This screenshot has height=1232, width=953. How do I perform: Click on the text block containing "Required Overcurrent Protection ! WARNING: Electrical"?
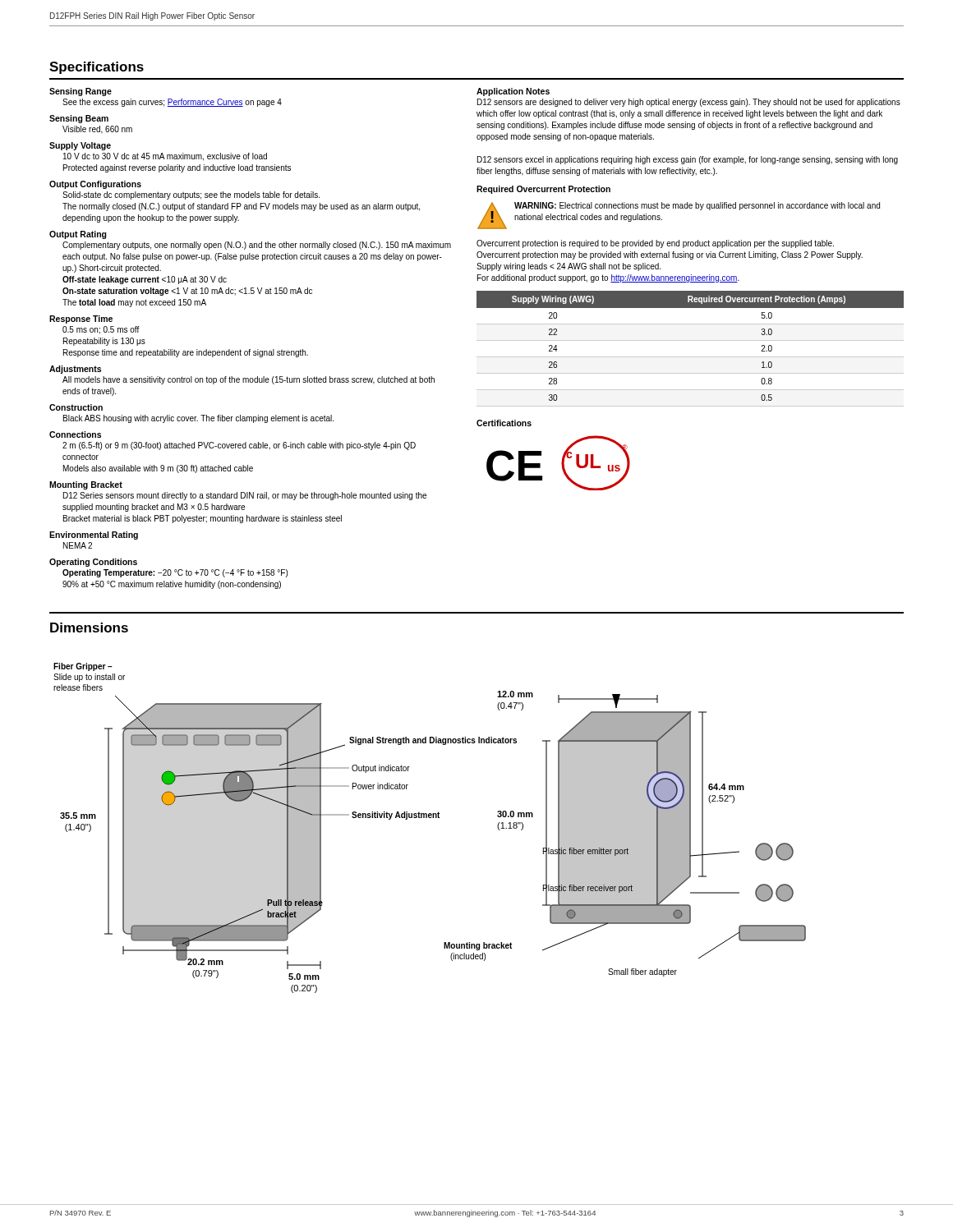pyautogui.click(x=690, y=234)
